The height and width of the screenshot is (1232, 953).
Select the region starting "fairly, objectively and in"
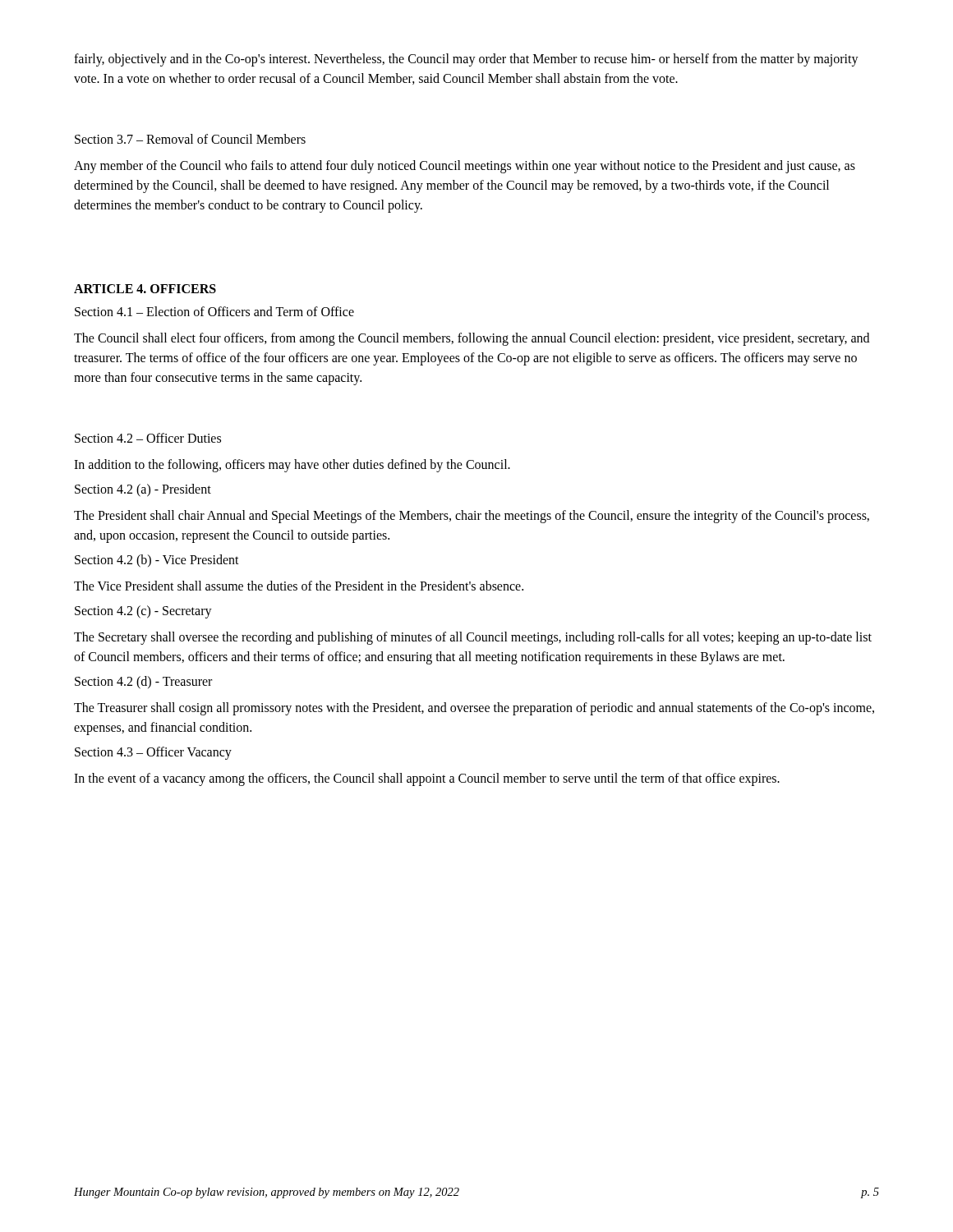(x=466, y=69)
